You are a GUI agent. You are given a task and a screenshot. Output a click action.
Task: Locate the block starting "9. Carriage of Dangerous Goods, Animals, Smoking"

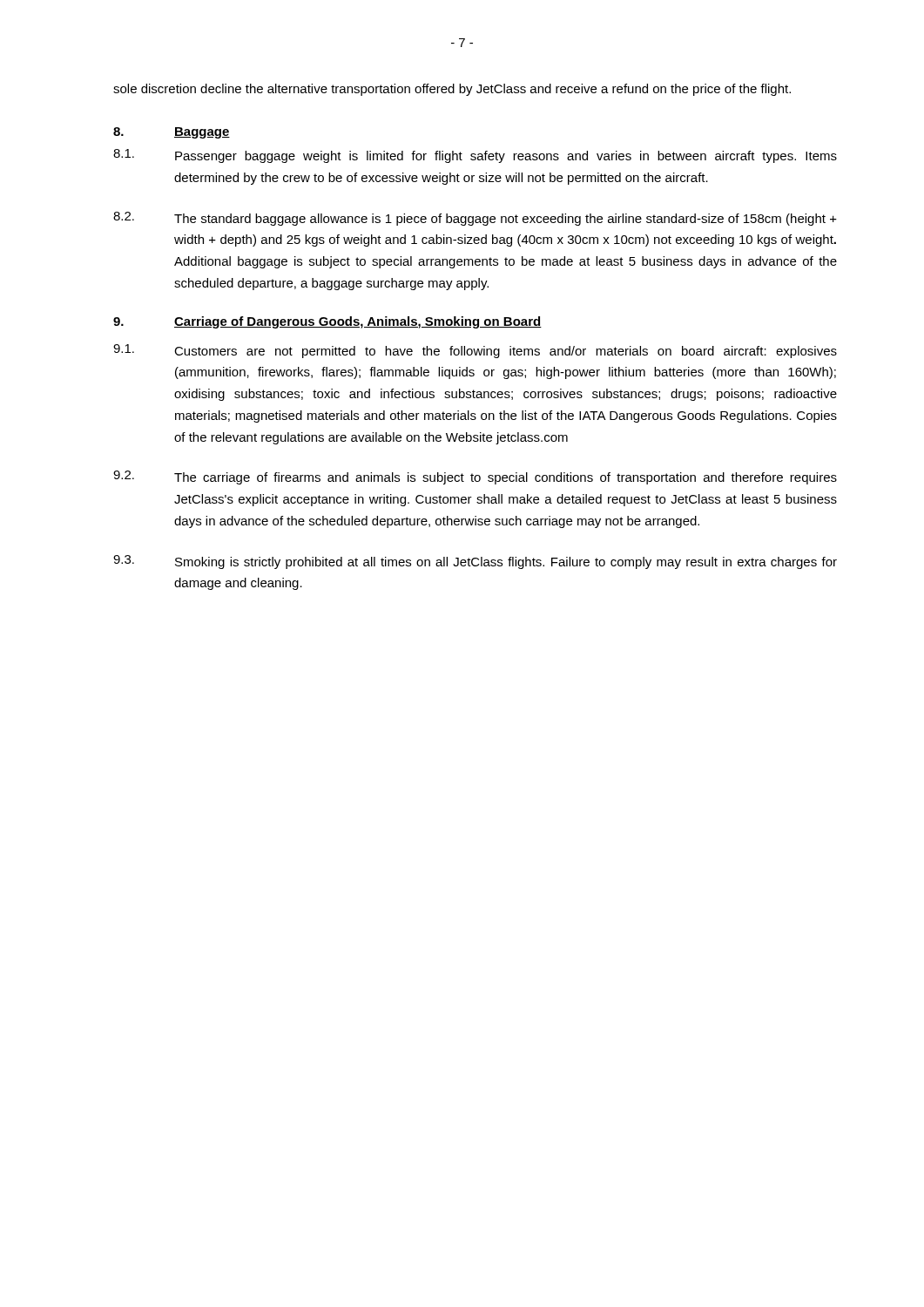[327, 321]
